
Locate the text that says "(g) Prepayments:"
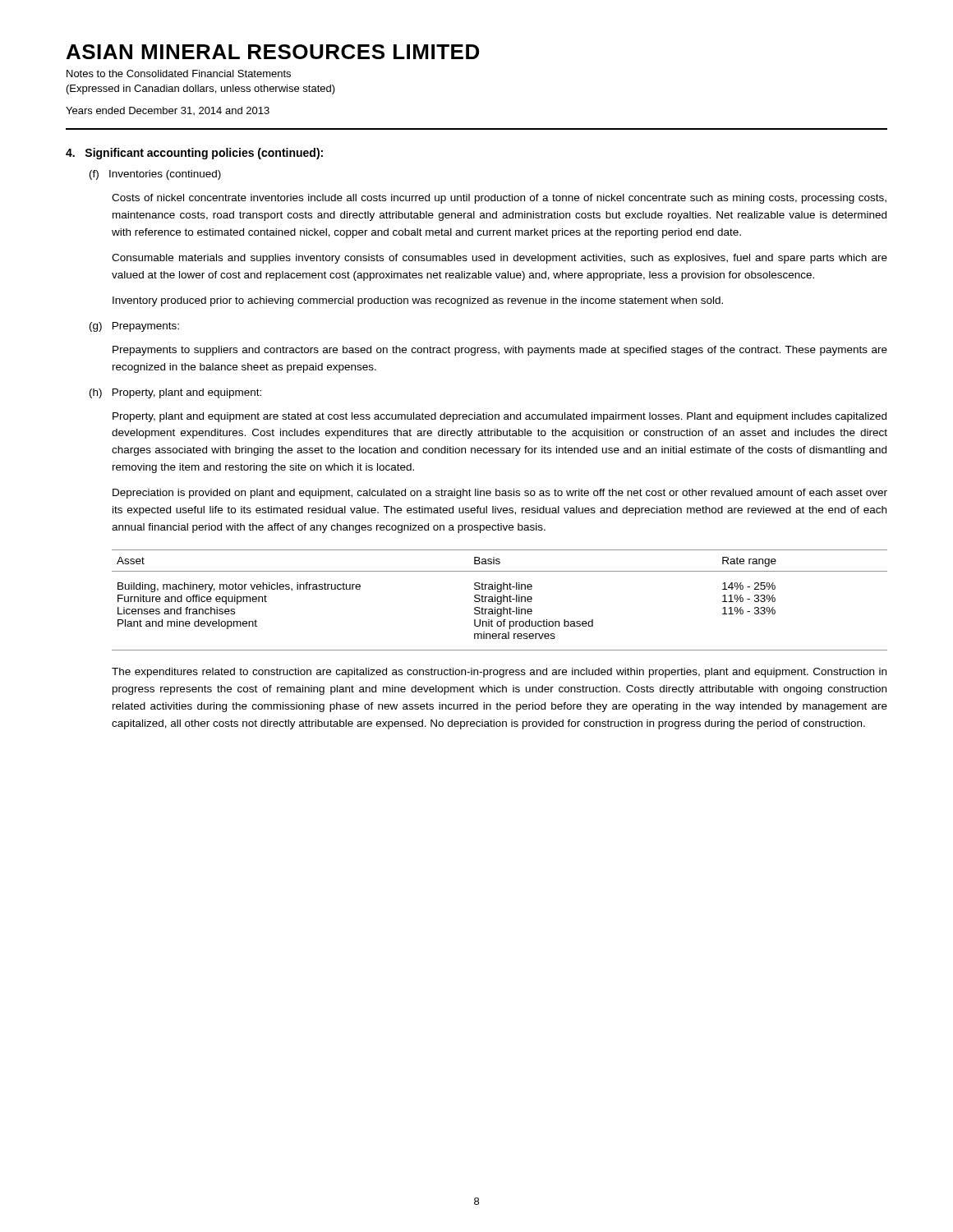point(134,325)
